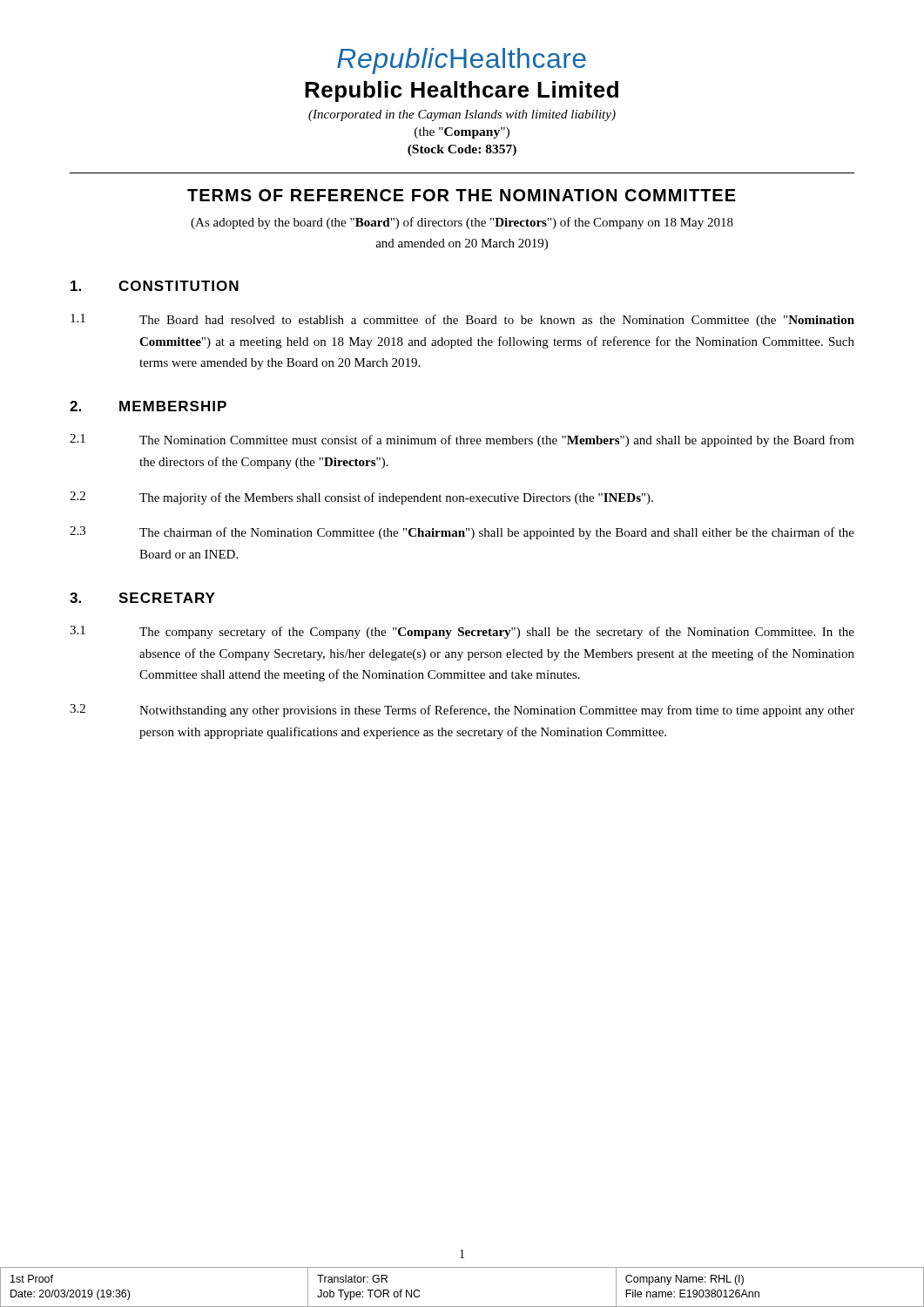
Task: Navigate to the element starting "TERMS OF REFERENCE FOR THE NOMINATION COMMITTEE"
Action: [462, 196]
